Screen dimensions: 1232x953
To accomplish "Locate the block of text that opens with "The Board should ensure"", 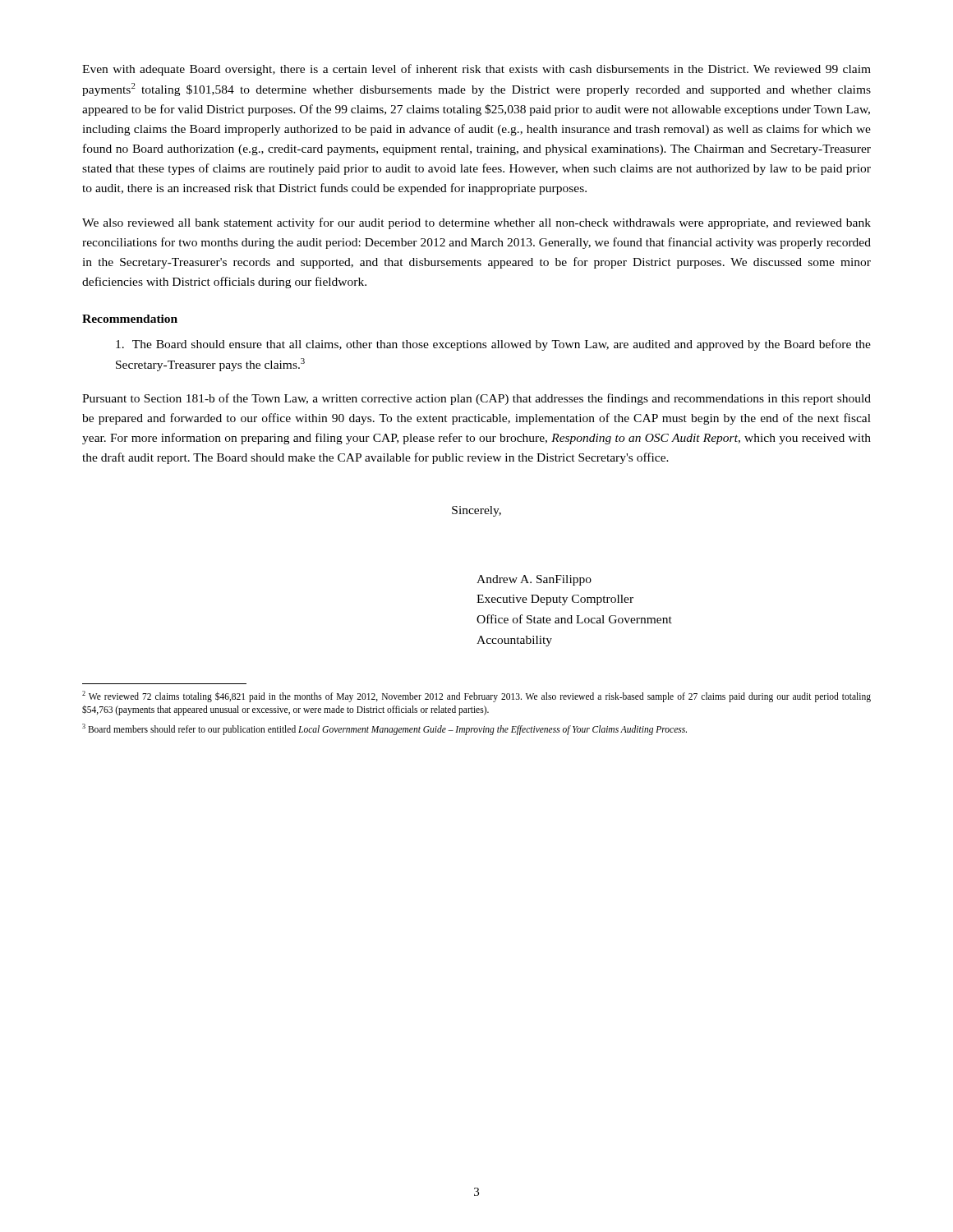I will [493, 354].
